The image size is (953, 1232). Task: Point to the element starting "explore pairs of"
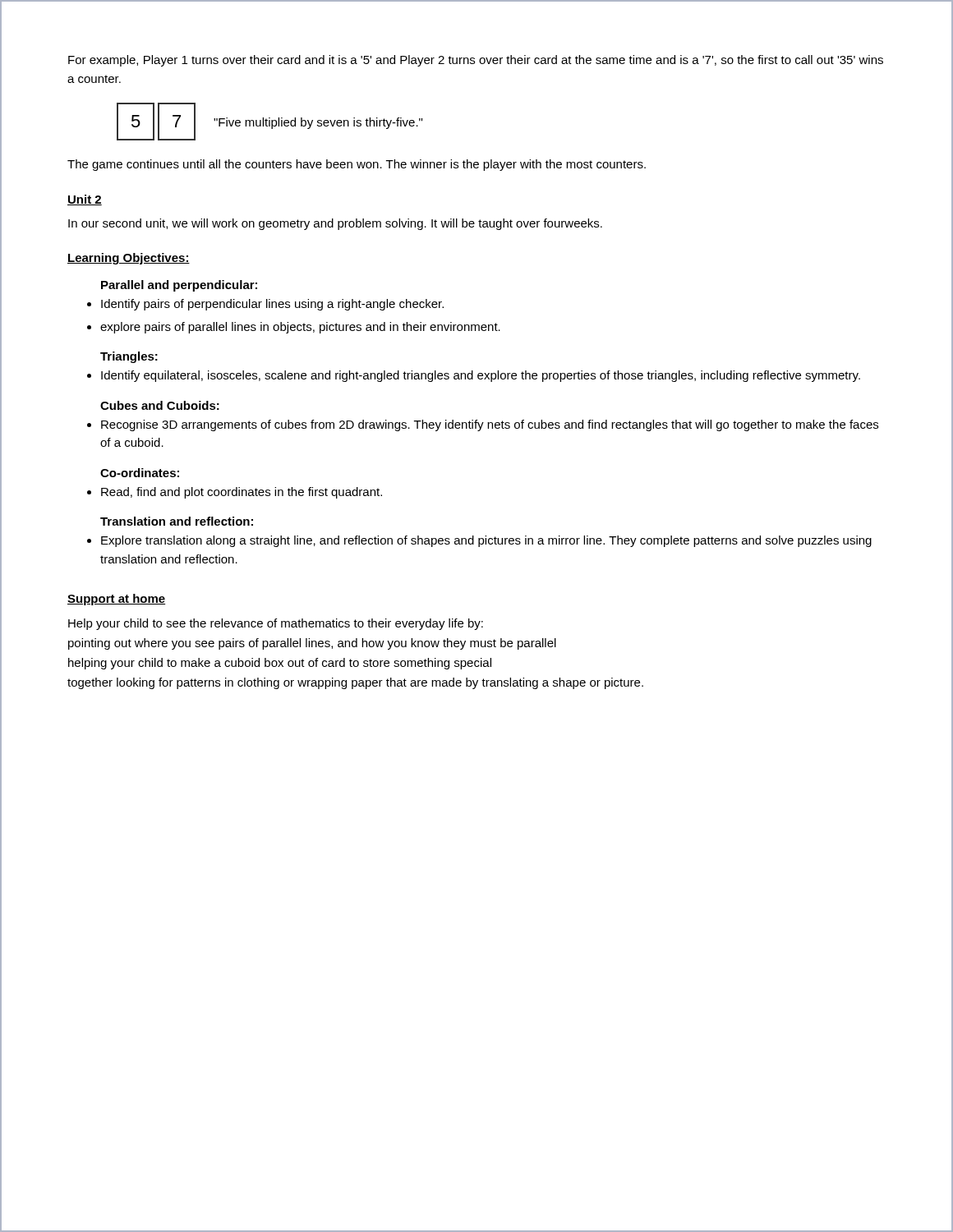coord(301,326)
